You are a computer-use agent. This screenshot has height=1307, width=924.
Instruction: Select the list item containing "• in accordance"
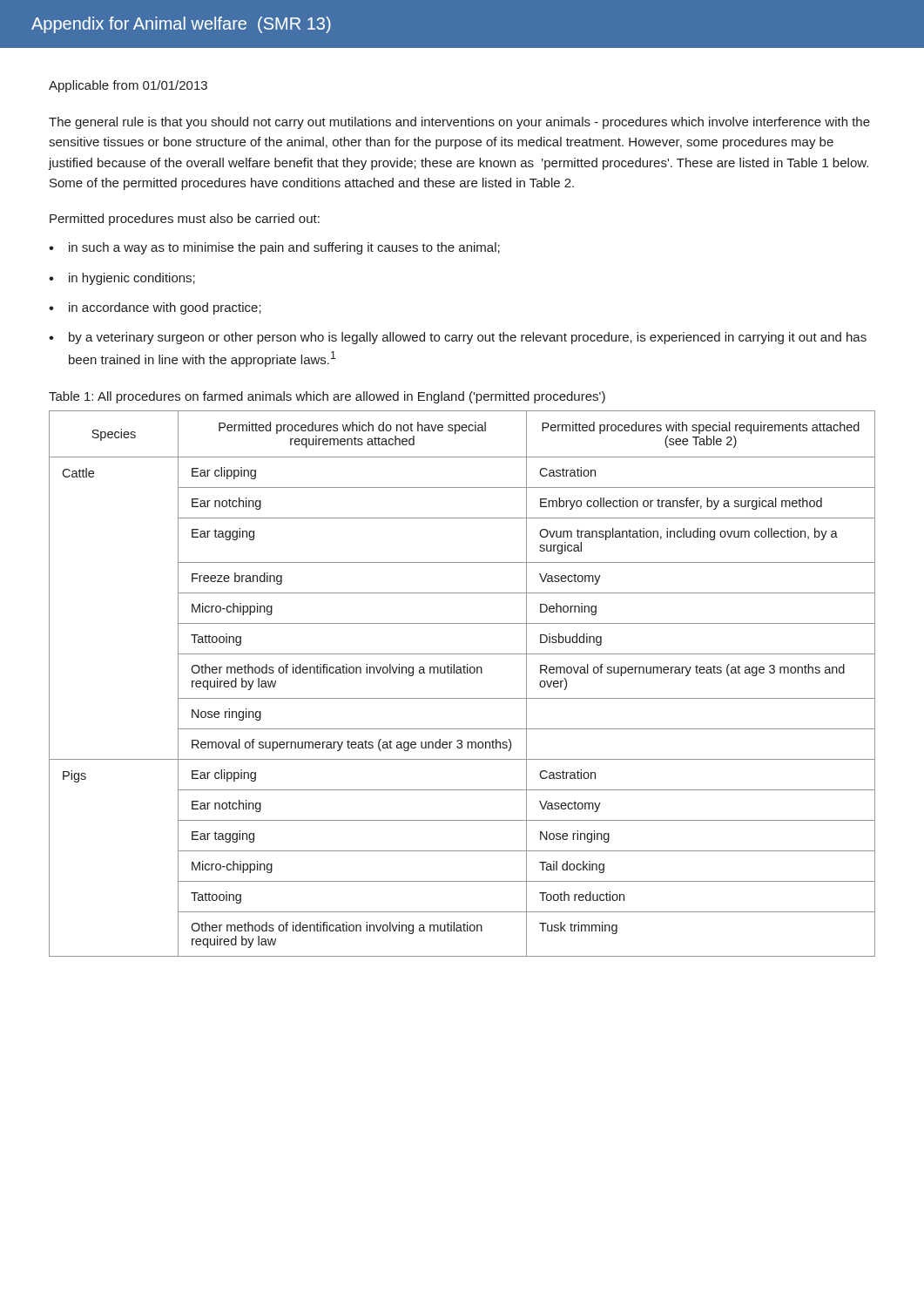click(155, 308)
